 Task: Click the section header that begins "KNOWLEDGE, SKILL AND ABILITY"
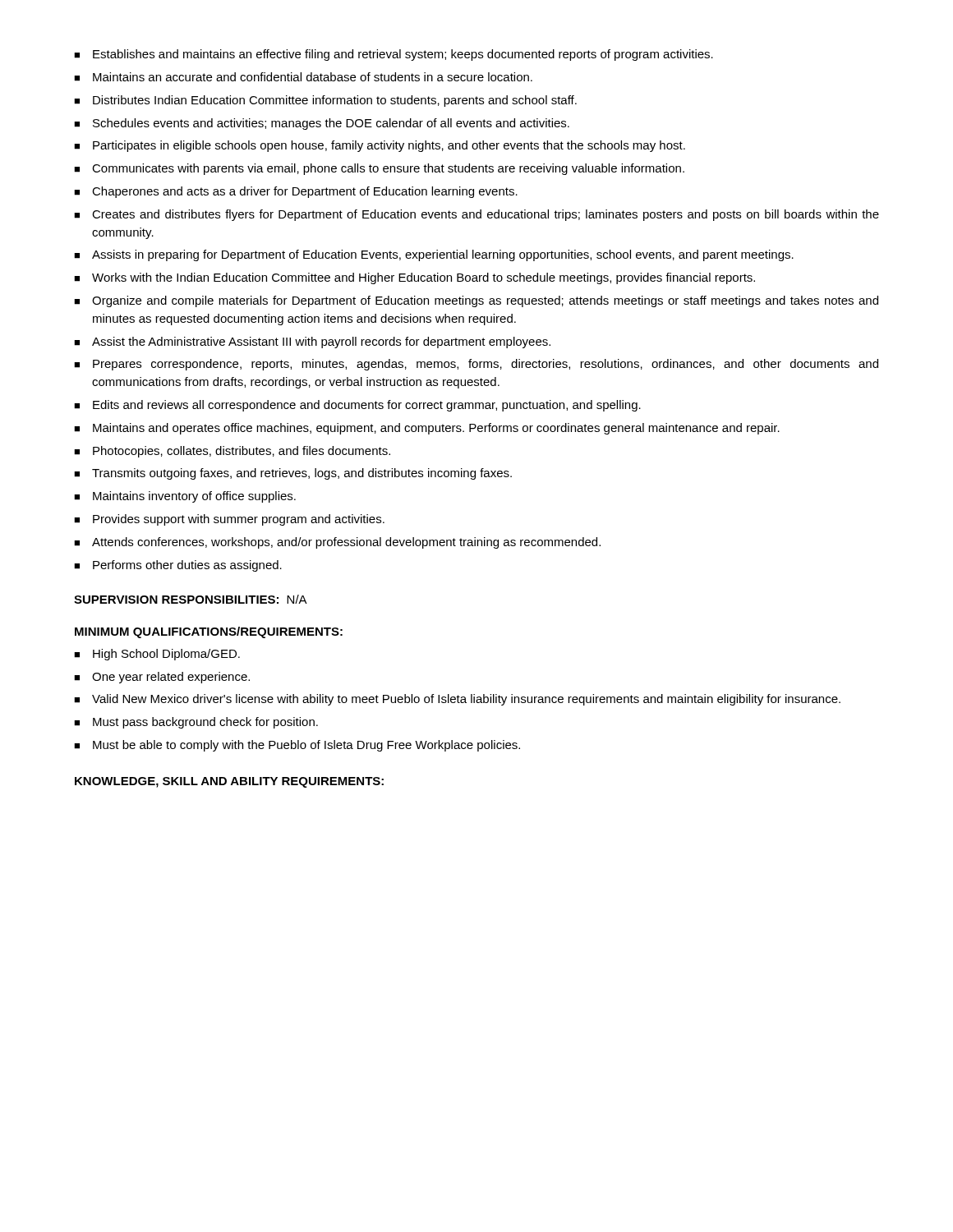[229, 781]
